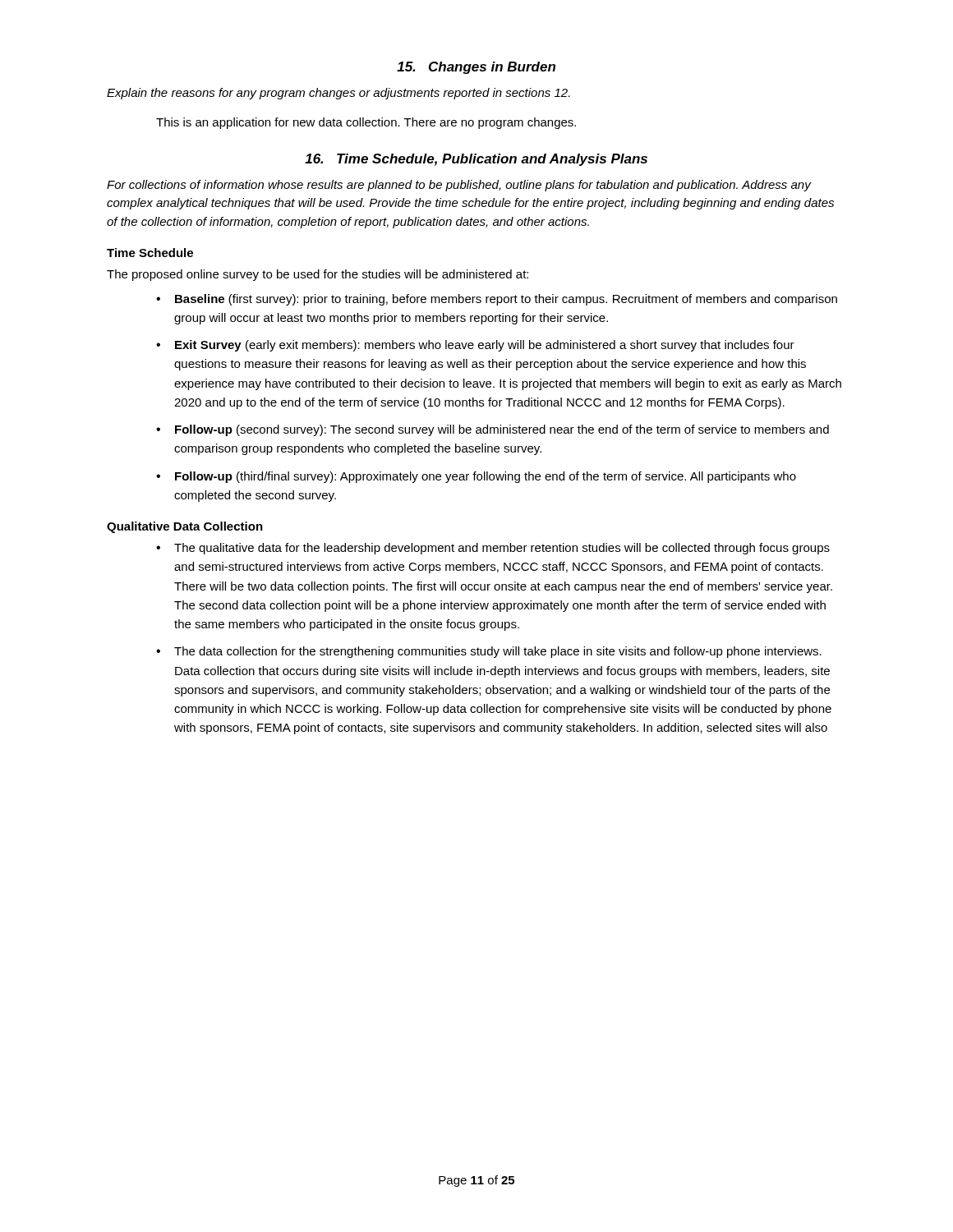Screen dimensions: 1232x953
Task: Select the region starting "Baseline (first survey):"
Action: (x=506, y=308)
